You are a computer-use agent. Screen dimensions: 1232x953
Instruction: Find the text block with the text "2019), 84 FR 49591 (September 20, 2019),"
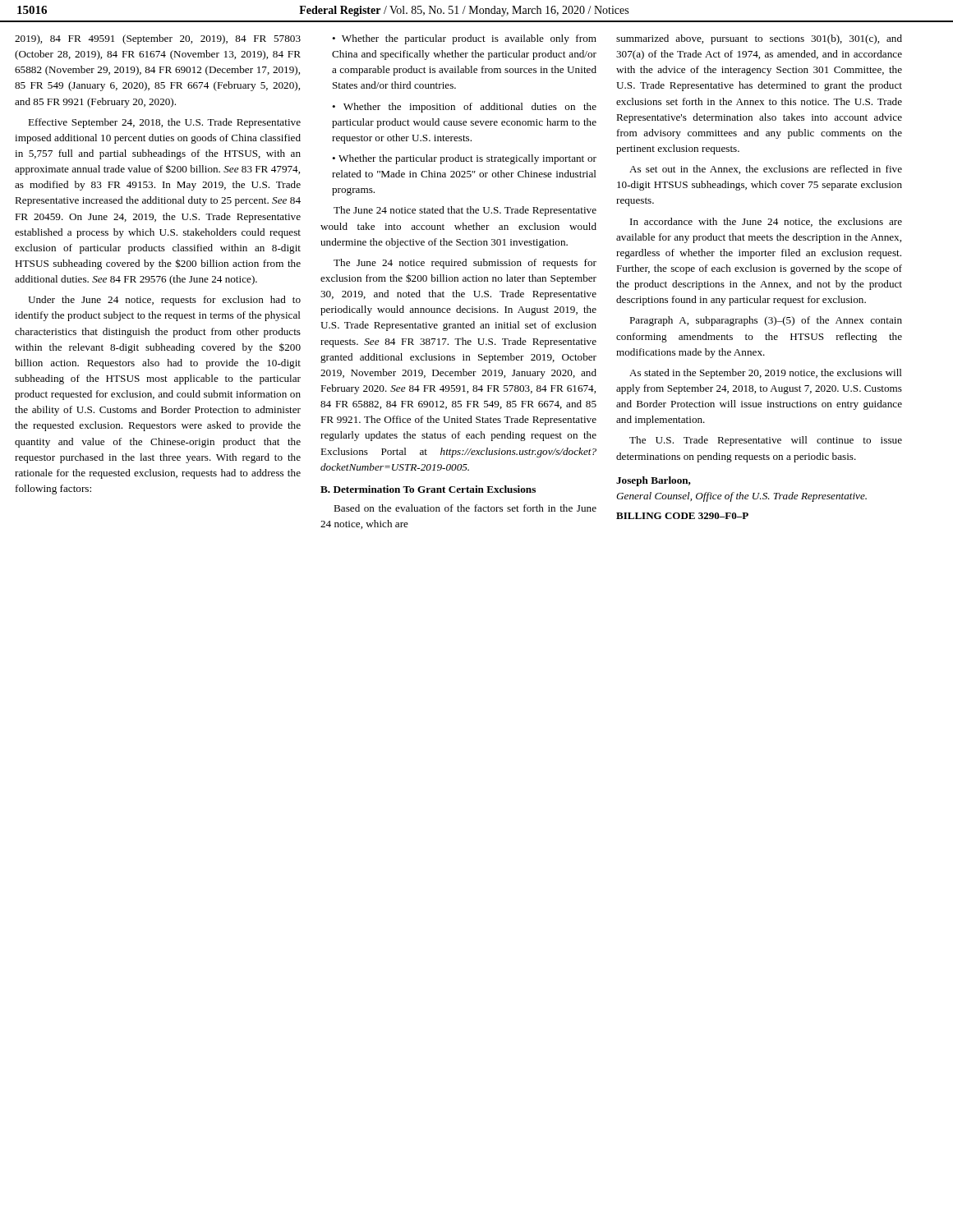[x=158, y=70]
